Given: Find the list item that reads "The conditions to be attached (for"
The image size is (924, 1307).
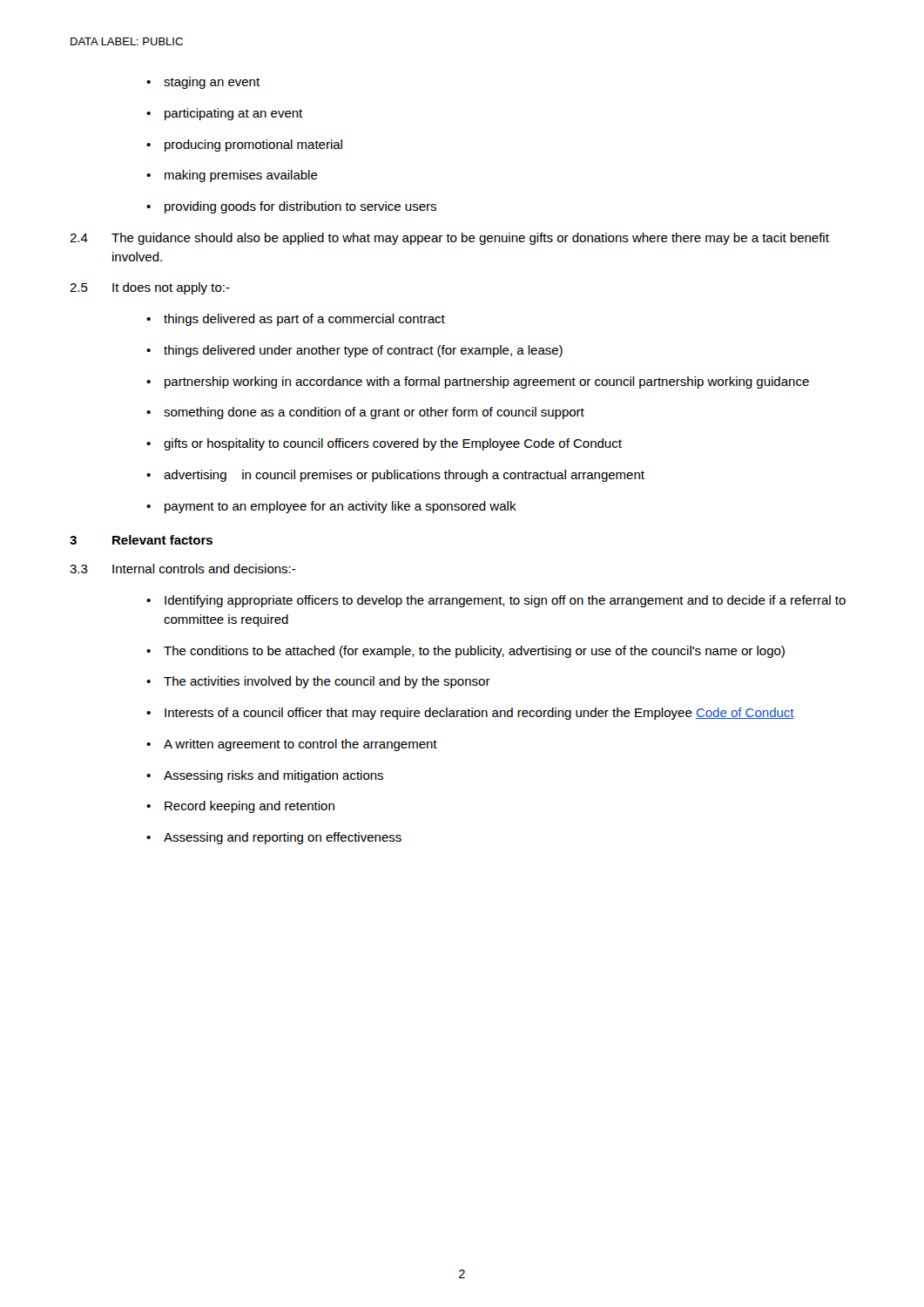Looking at the screenshot, I should 475,650.
